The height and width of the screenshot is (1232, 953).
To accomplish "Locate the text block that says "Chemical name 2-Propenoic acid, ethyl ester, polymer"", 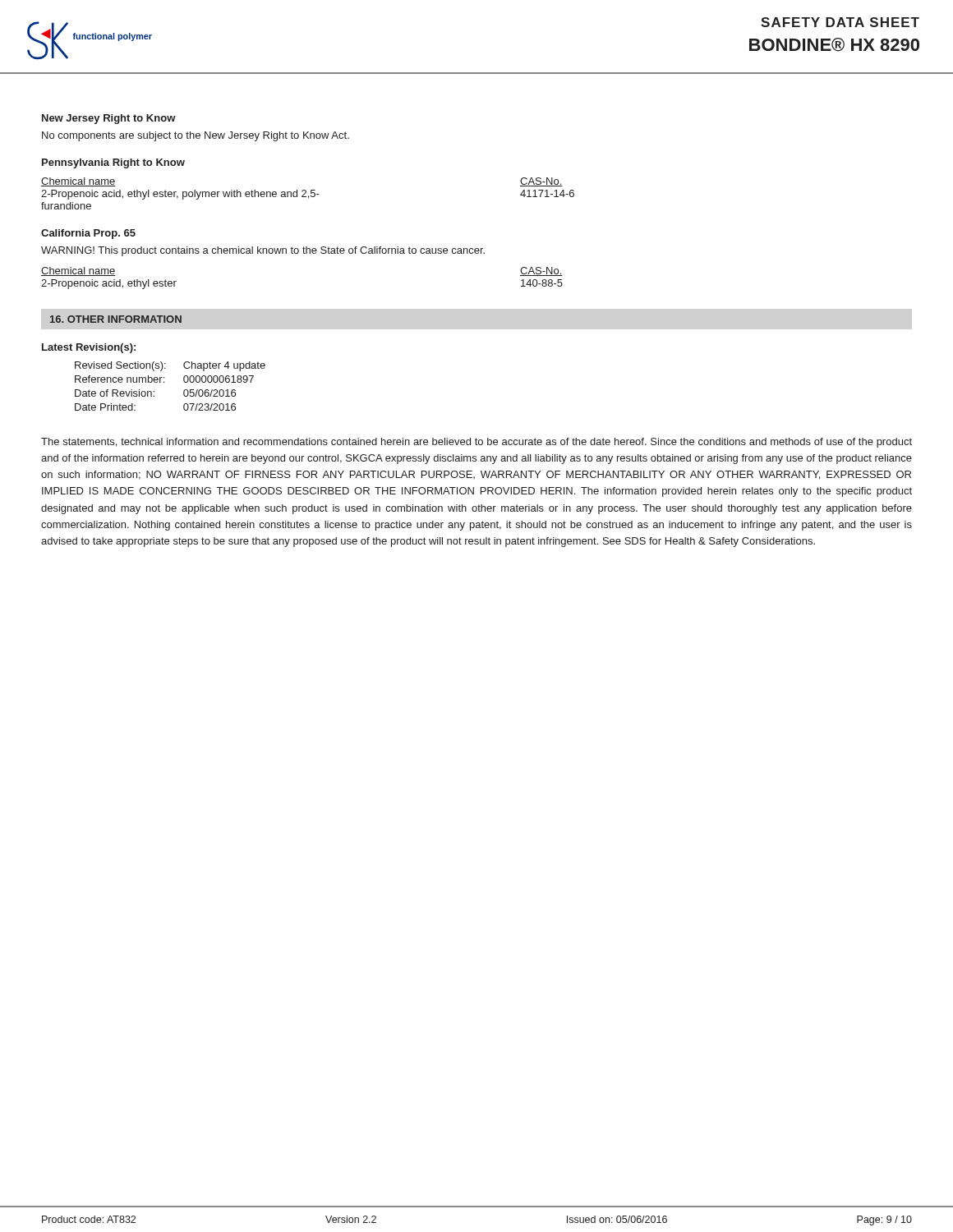I will (308, 193).
